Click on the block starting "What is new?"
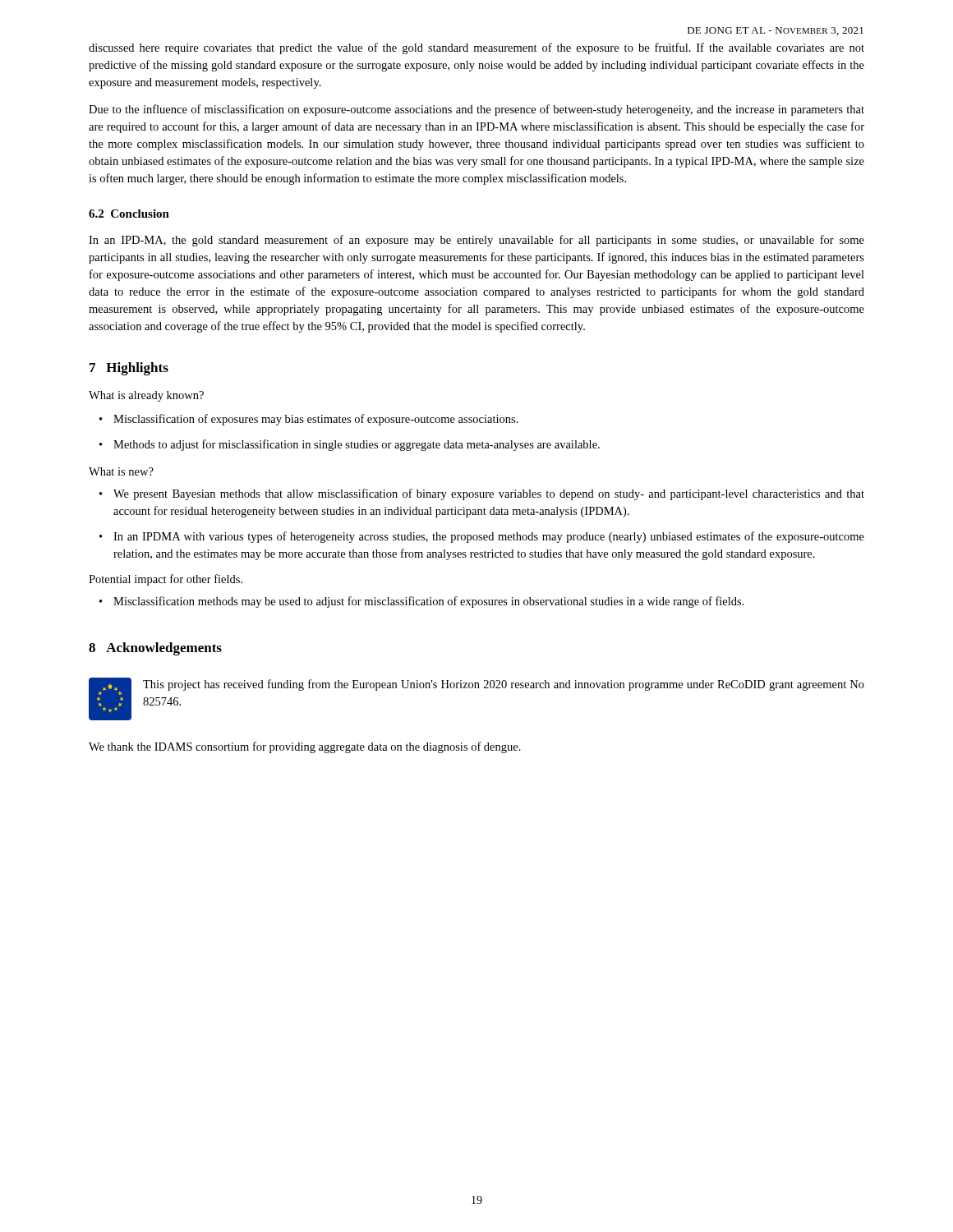The height and width of the screenshot is (1232, 953). pyautogui.click(x=121, y=471)
